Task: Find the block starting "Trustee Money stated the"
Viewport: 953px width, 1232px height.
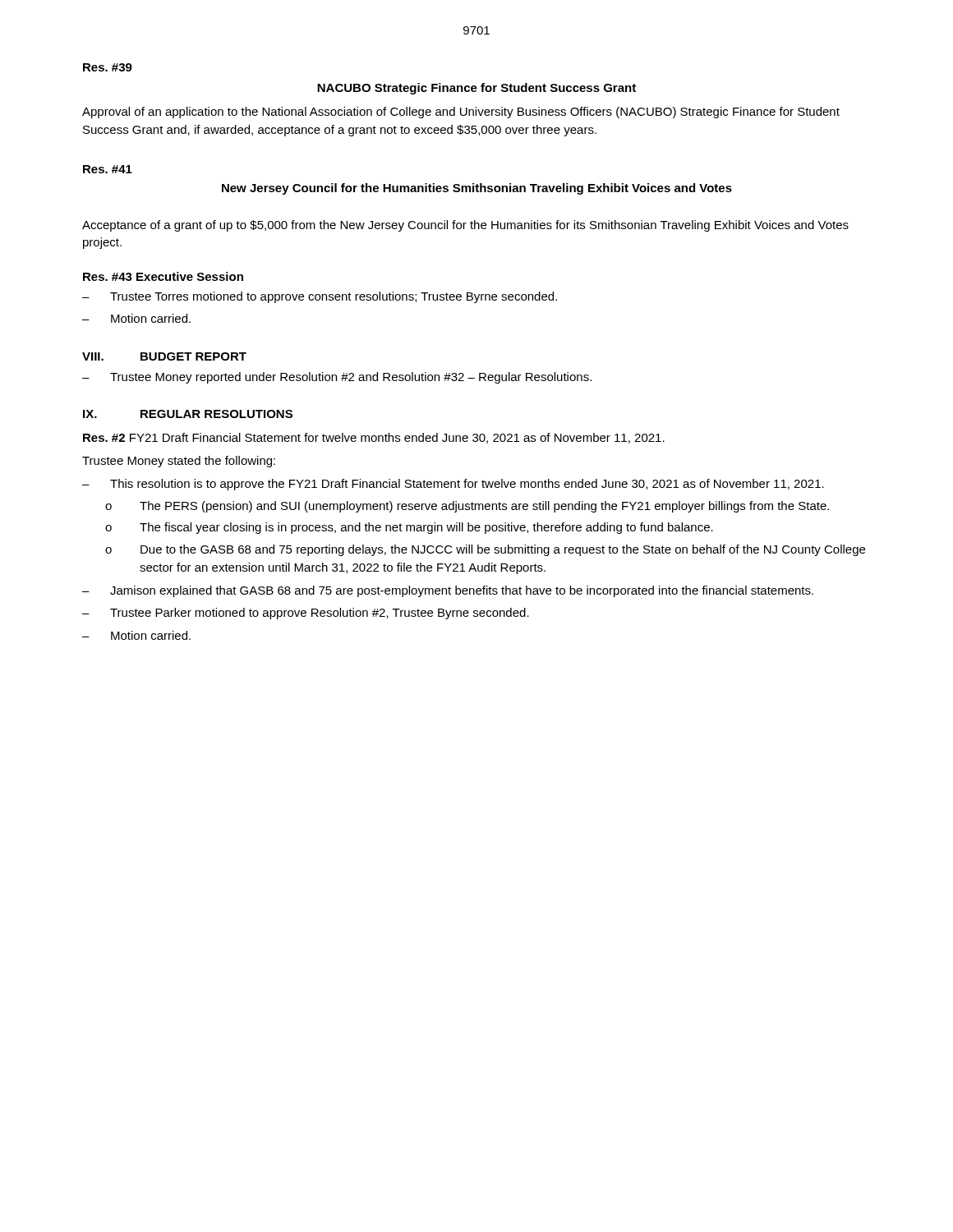Action: (x=179, y=460)
